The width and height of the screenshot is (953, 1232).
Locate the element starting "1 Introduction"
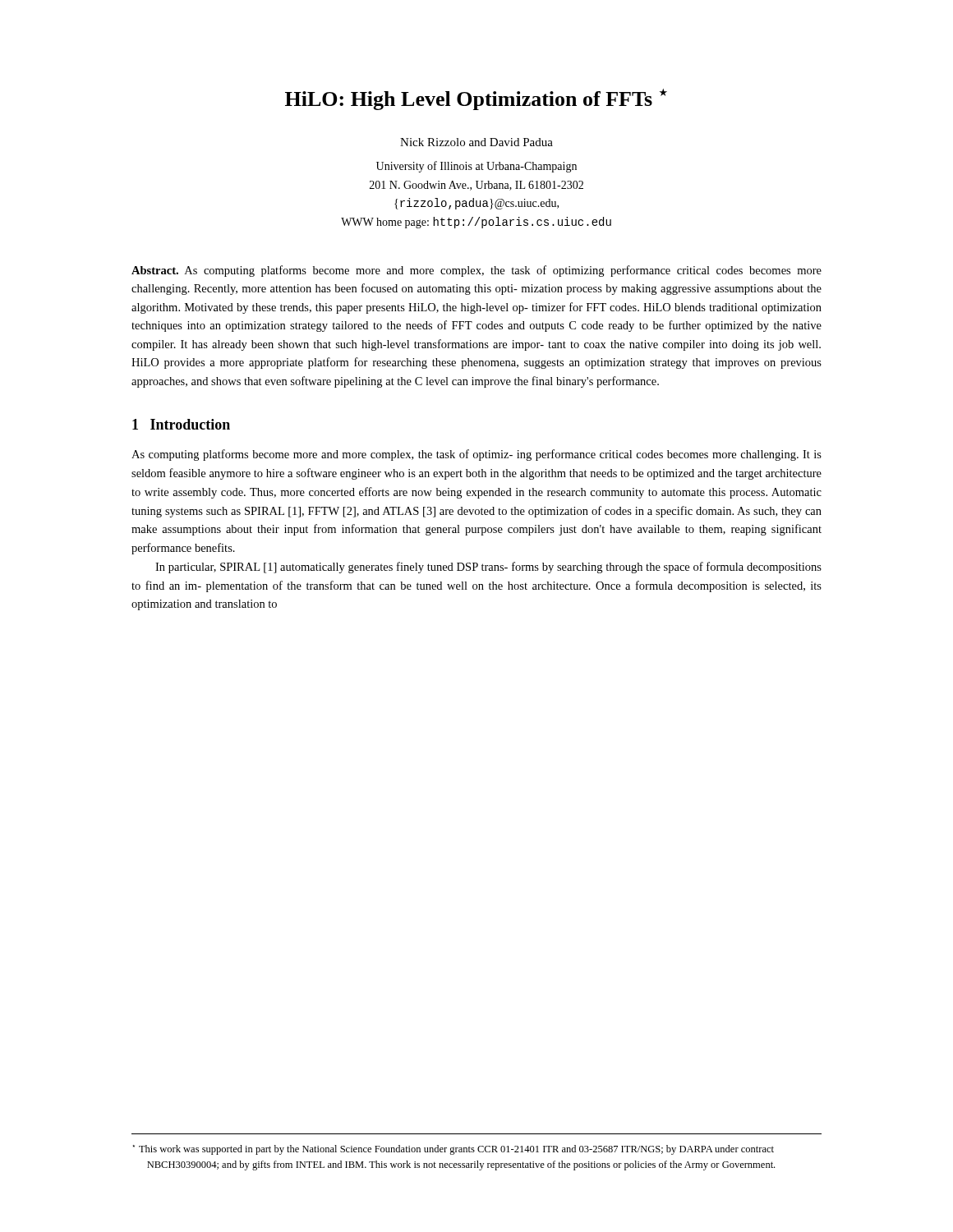(181, 425)
